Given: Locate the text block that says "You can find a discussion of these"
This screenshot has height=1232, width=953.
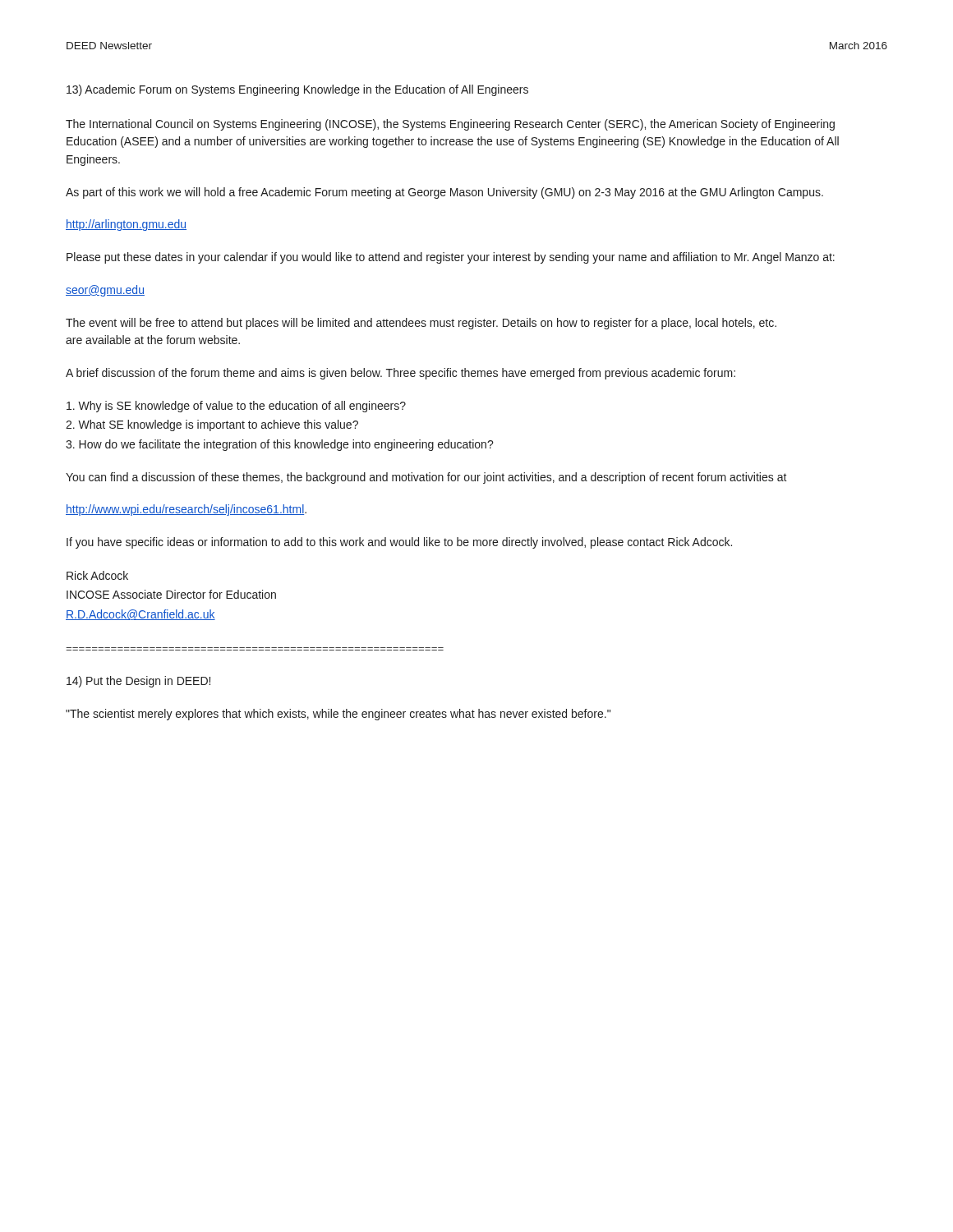Looking at the screenshot, I should (426, 477).
